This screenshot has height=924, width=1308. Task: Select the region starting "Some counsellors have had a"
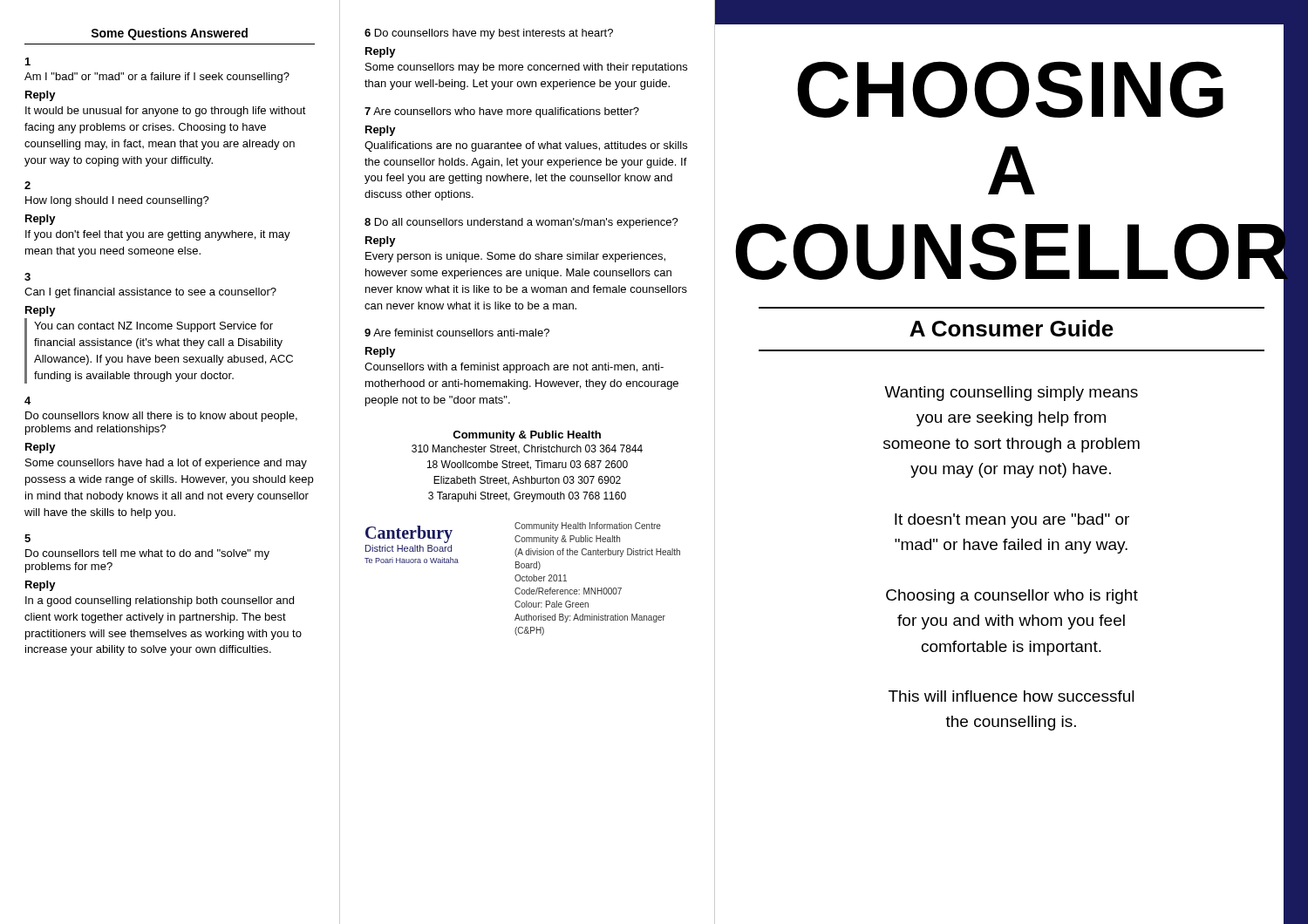pos(169,487)
